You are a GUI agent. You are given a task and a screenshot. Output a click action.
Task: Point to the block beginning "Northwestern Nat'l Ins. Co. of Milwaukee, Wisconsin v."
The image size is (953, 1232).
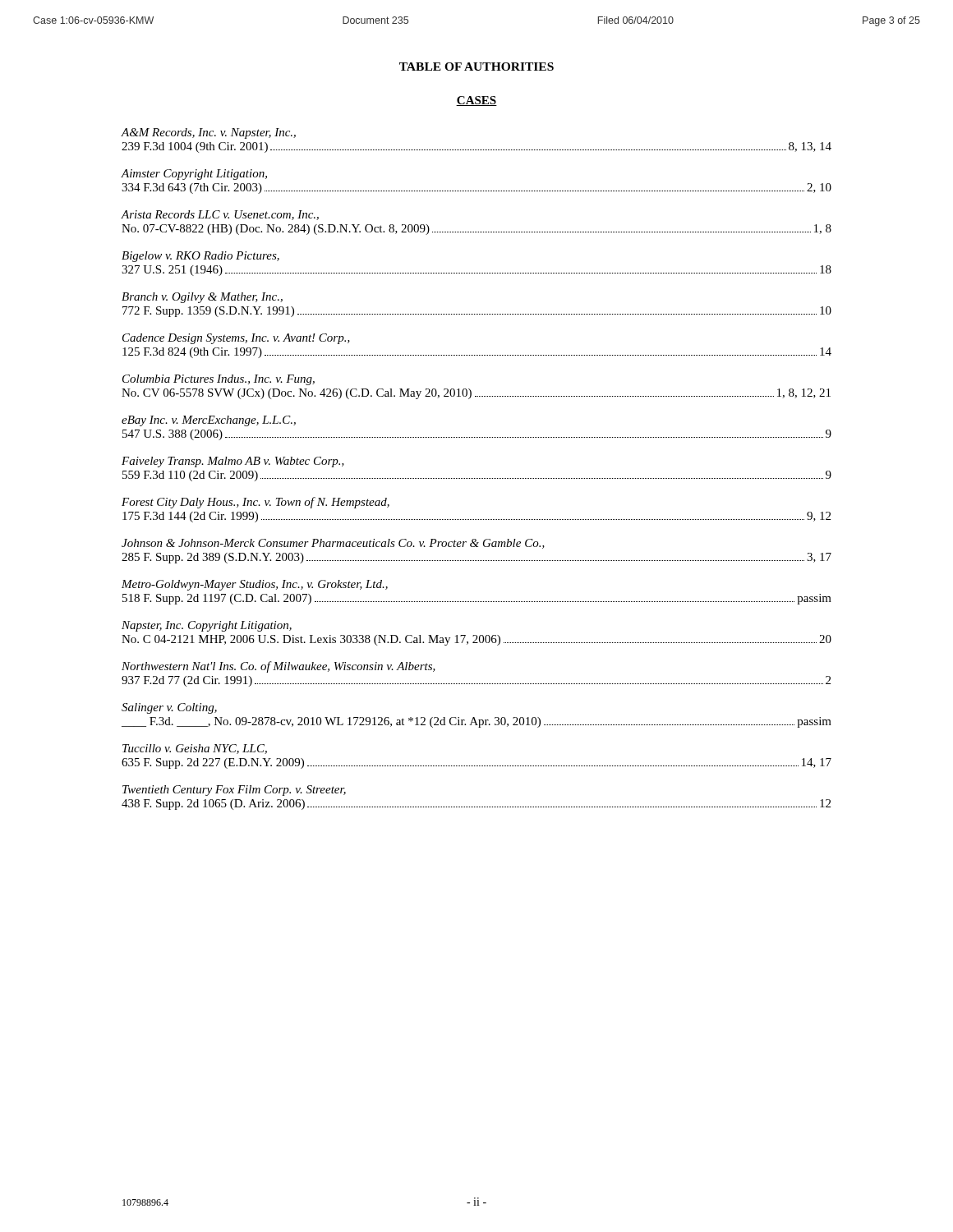(476, 673)
